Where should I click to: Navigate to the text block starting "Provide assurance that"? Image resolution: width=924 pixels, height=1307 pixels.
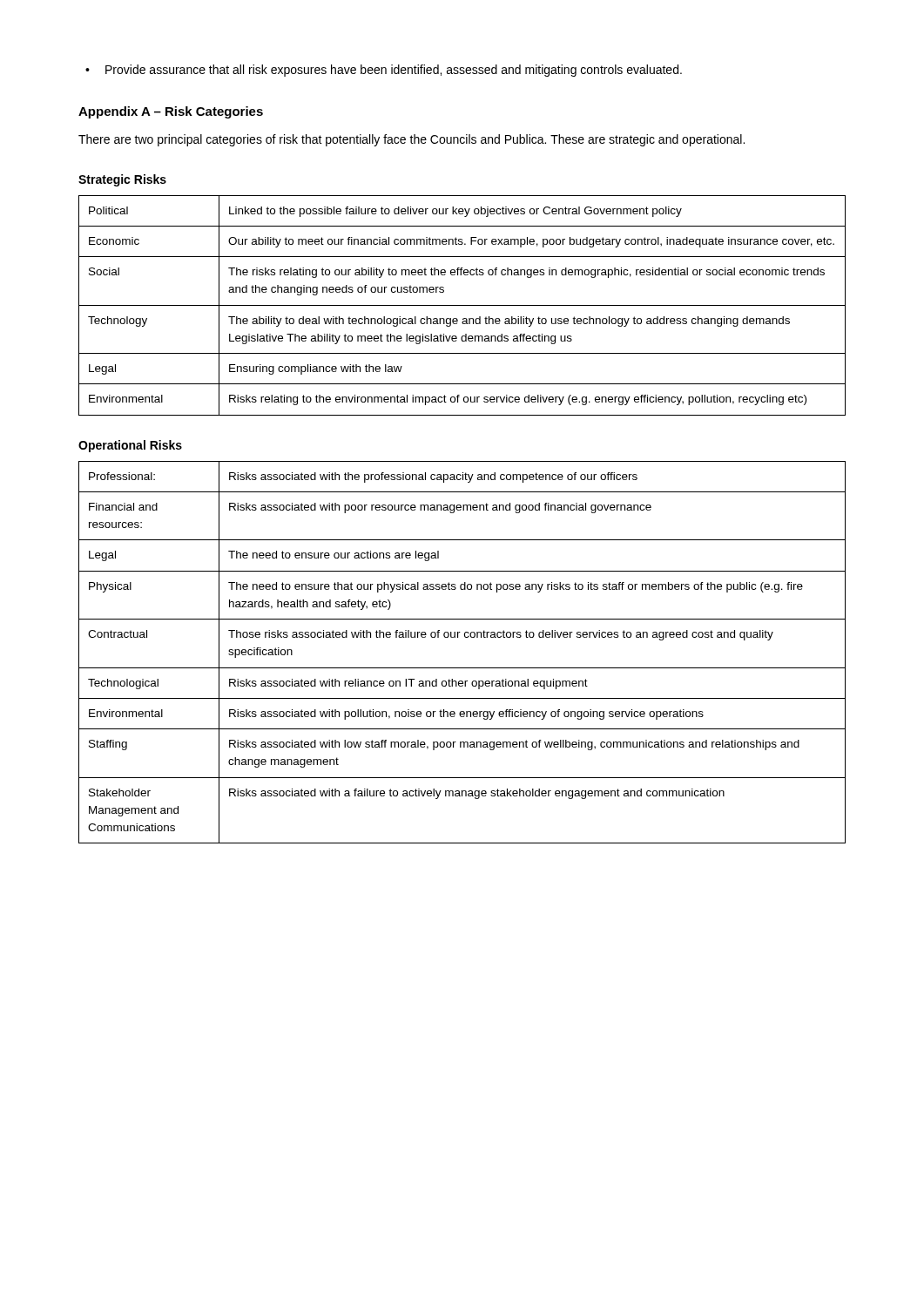[x=394, y=70]
